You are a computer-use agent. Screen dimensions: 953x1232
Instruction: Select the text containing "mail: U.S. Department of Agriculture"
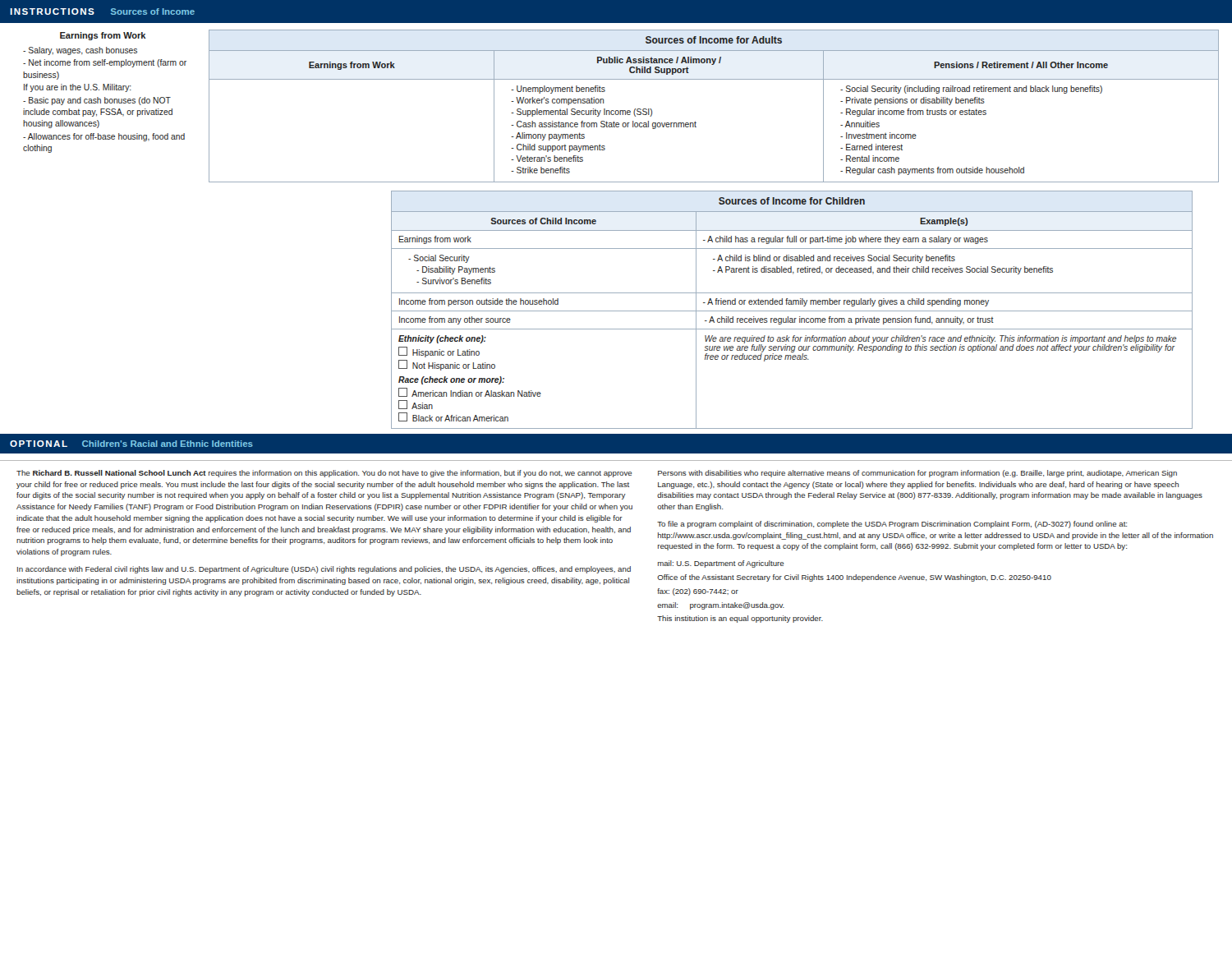pos(721,563)
